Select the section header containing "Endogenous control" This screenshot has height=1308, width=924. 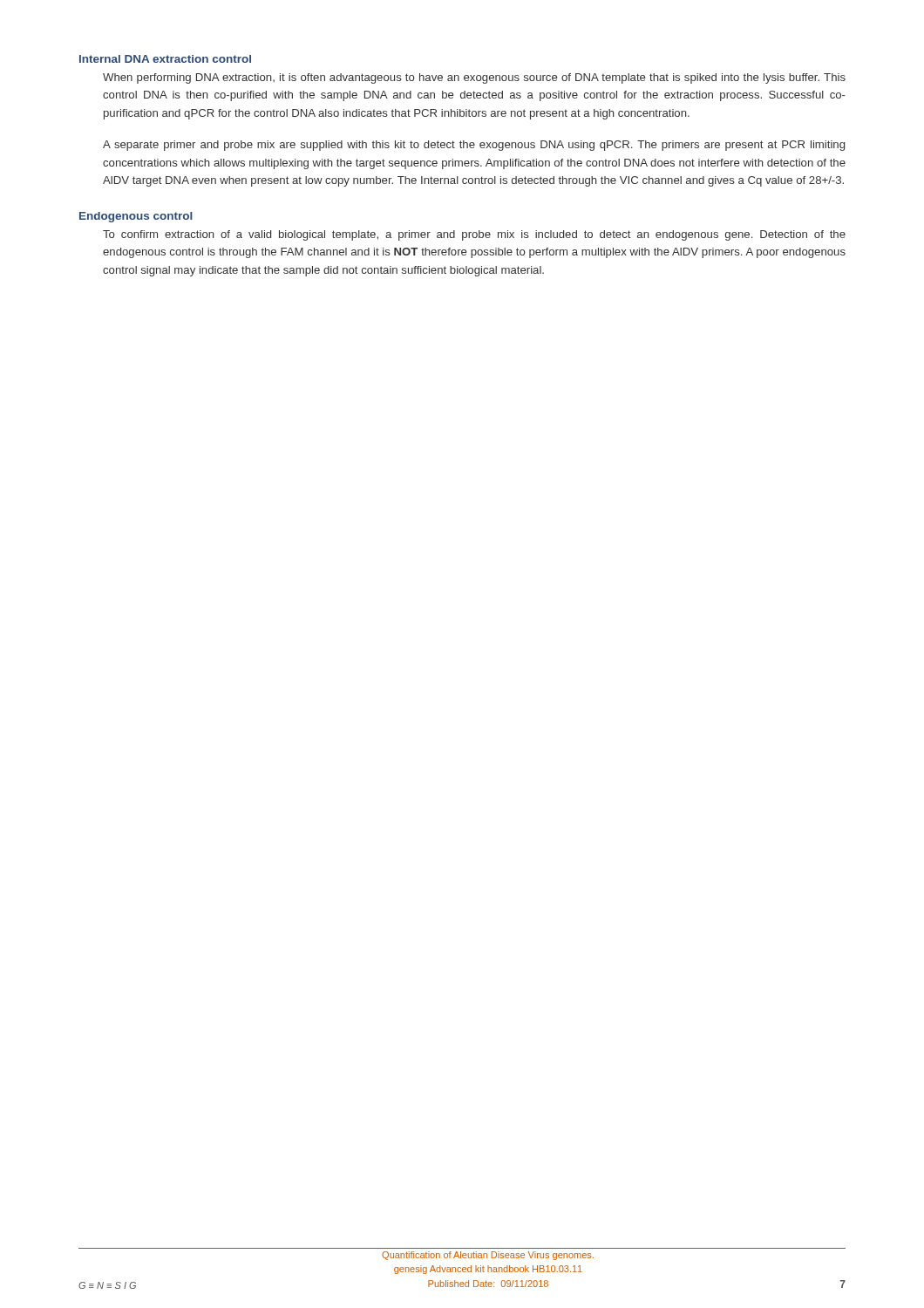(x=136, y=216)
